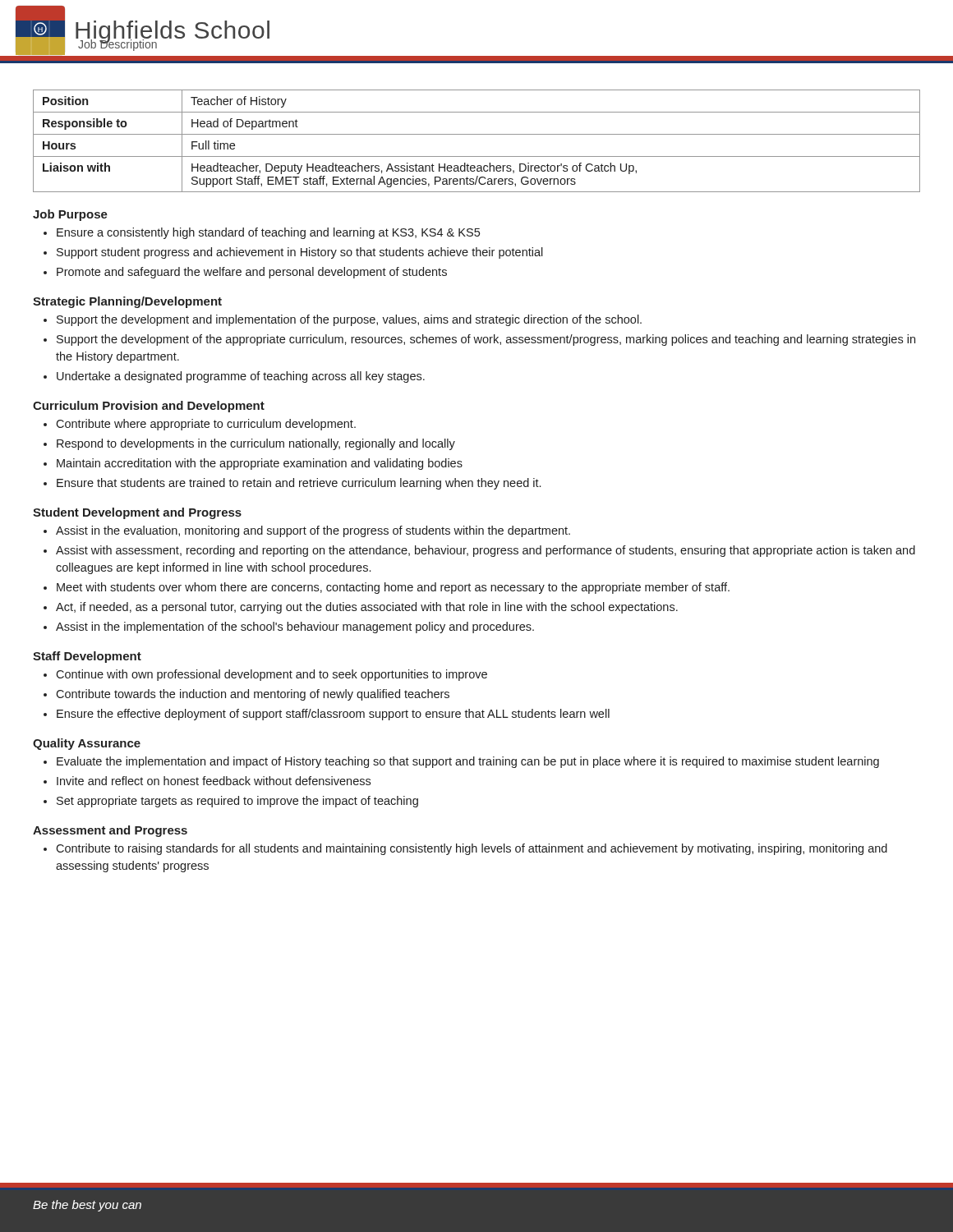Point to the block starting "Undertake a designated programme"
Image resolution: width=953 pixels, height=1232 pixels.
[x=241, y=376]
